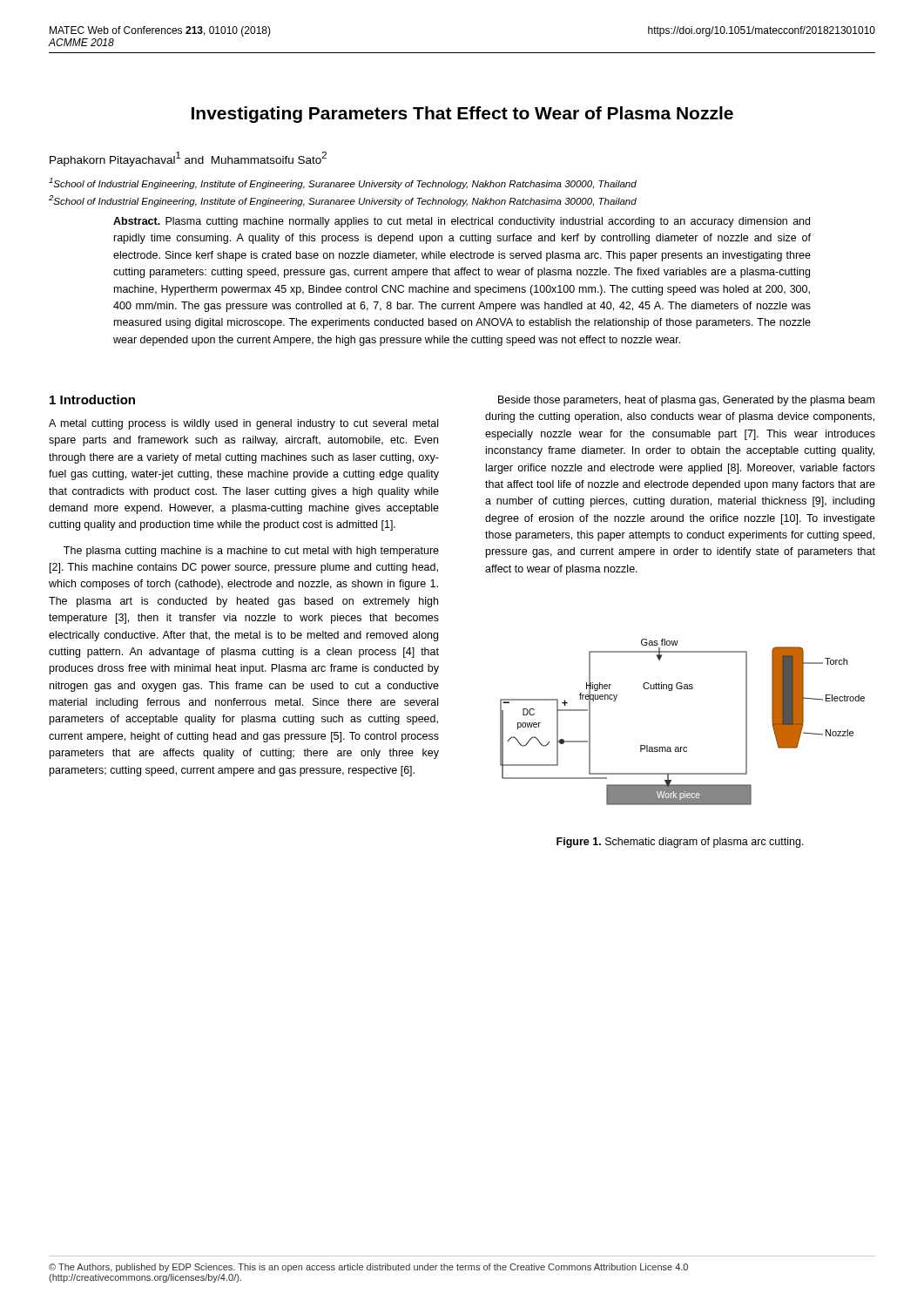Select the text starting "1School of Industrial Engineering, Institute of Engineering, Suranaree"

343,191
